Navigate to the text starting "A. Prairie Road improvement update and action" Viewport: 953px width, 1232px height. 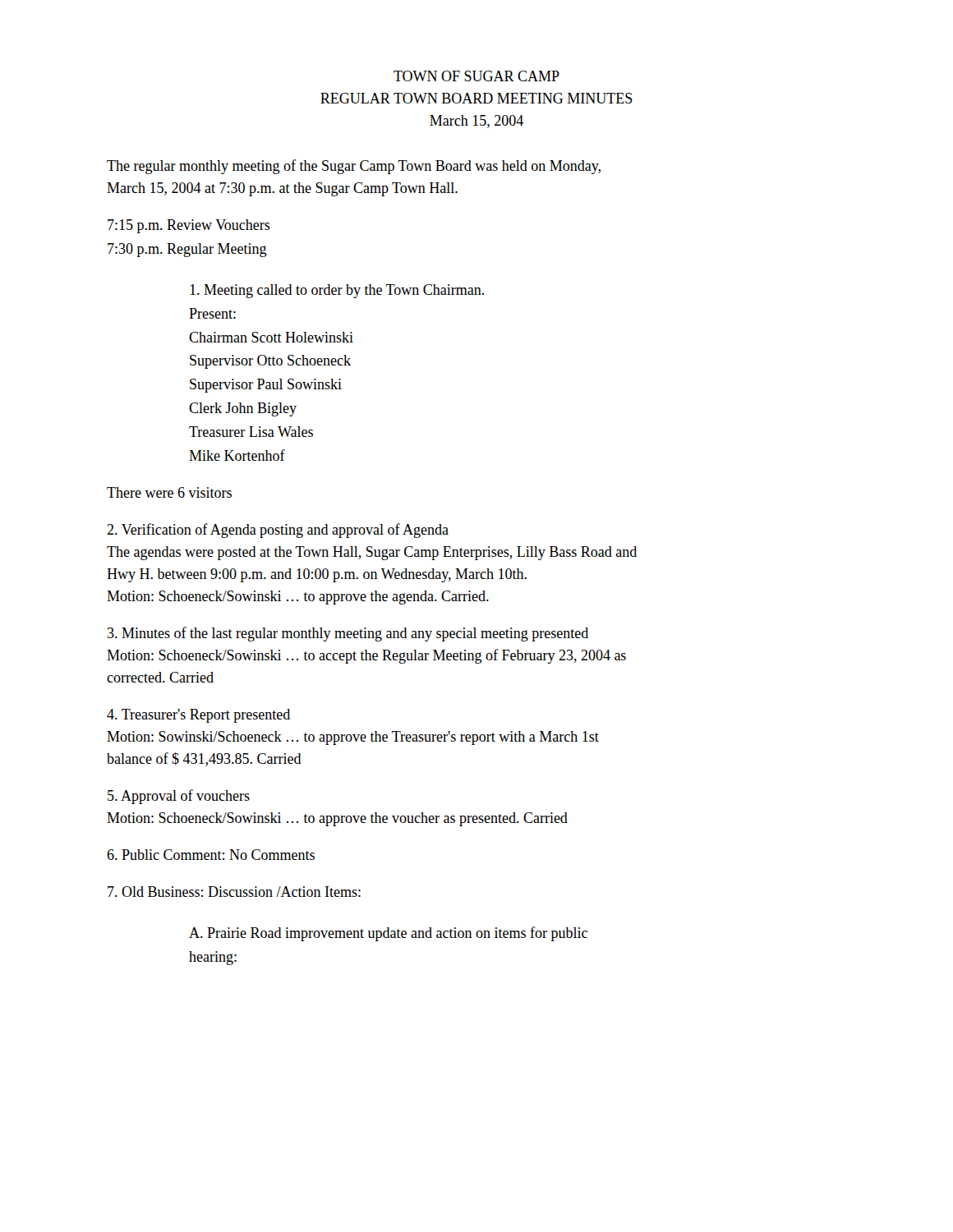[x=388, y=945]
